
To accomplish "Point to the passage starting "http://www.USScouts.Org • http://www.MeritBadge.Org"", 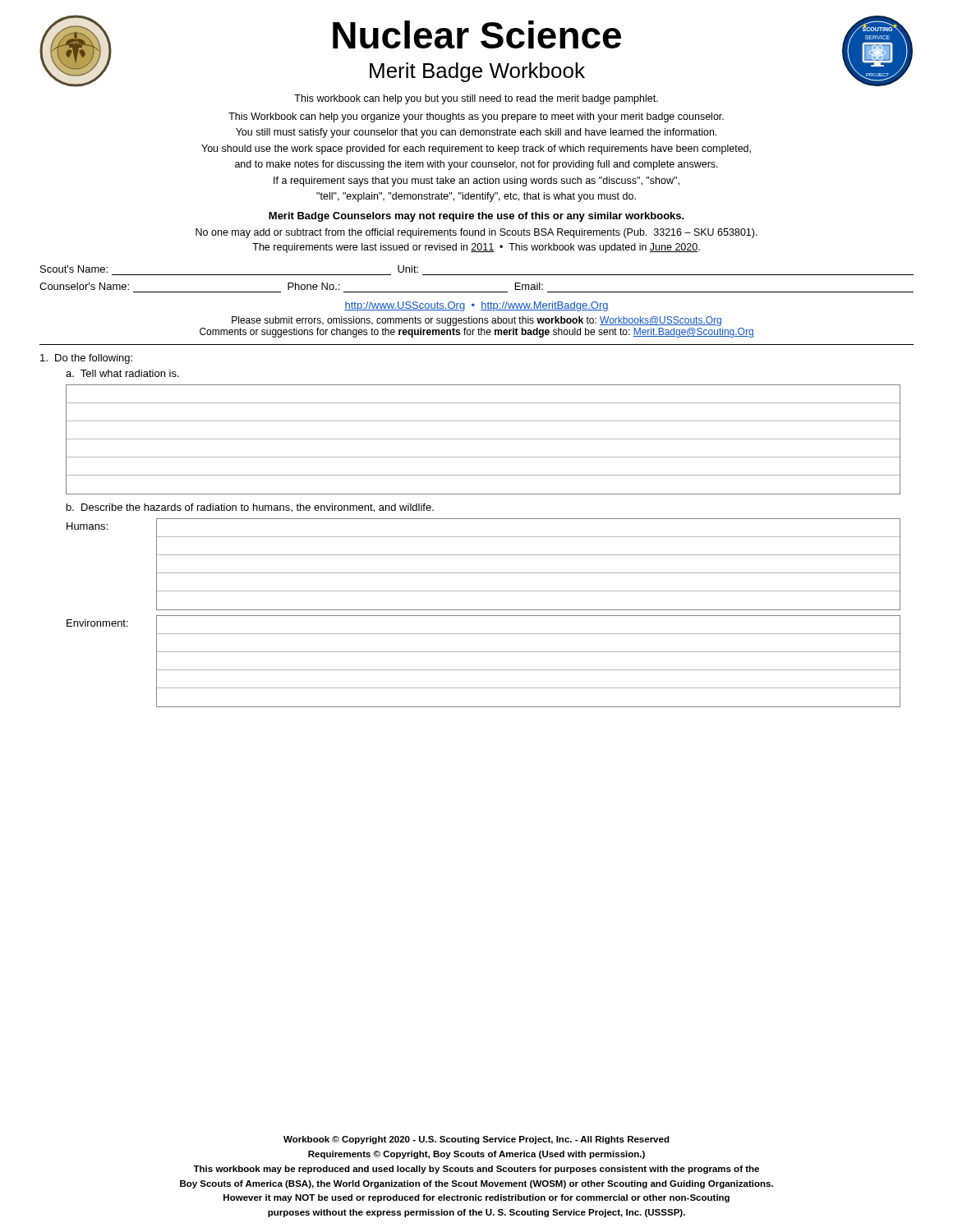I will point(476,305).
